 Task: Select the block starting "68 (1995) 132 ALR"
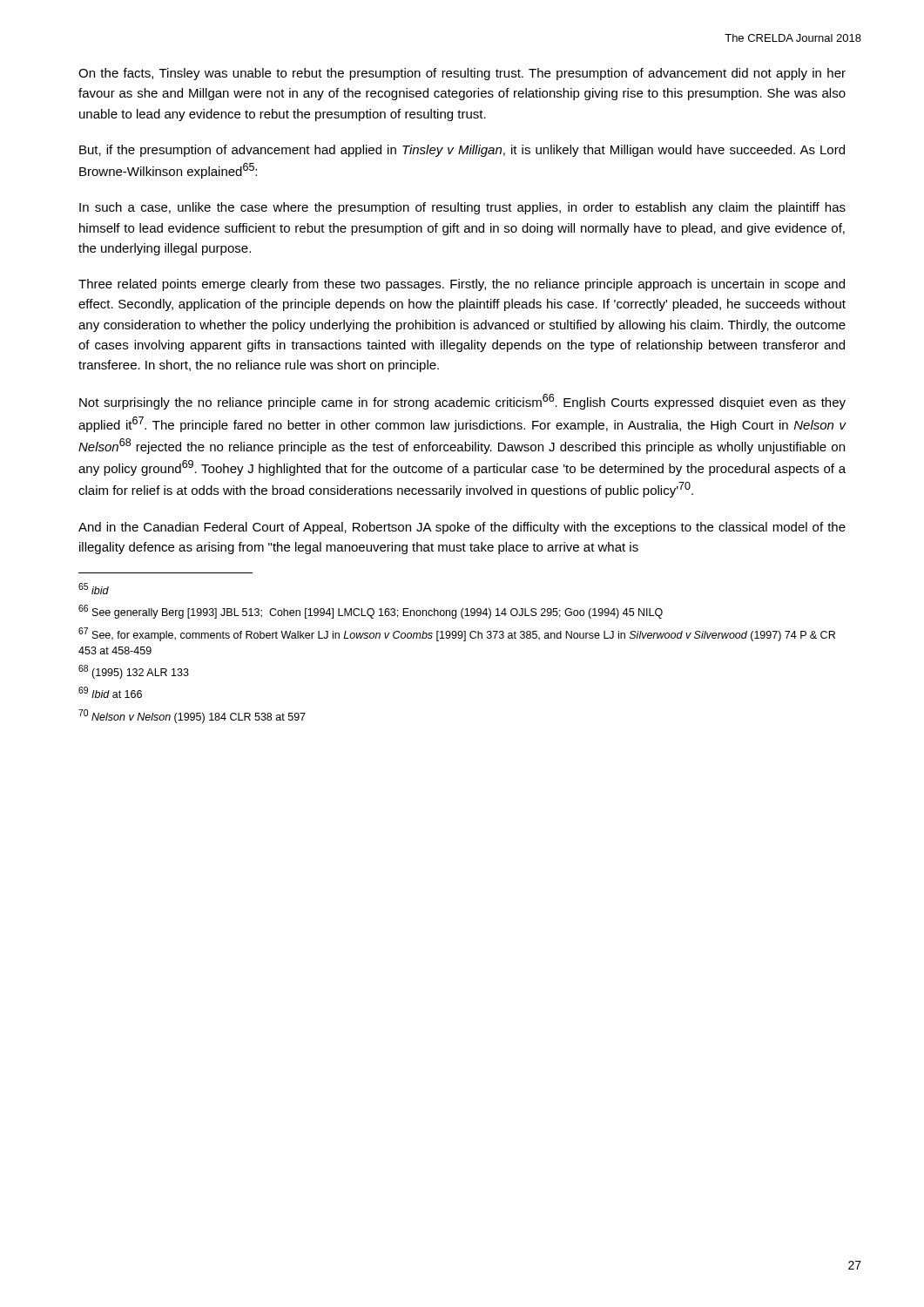pos(134,671)
